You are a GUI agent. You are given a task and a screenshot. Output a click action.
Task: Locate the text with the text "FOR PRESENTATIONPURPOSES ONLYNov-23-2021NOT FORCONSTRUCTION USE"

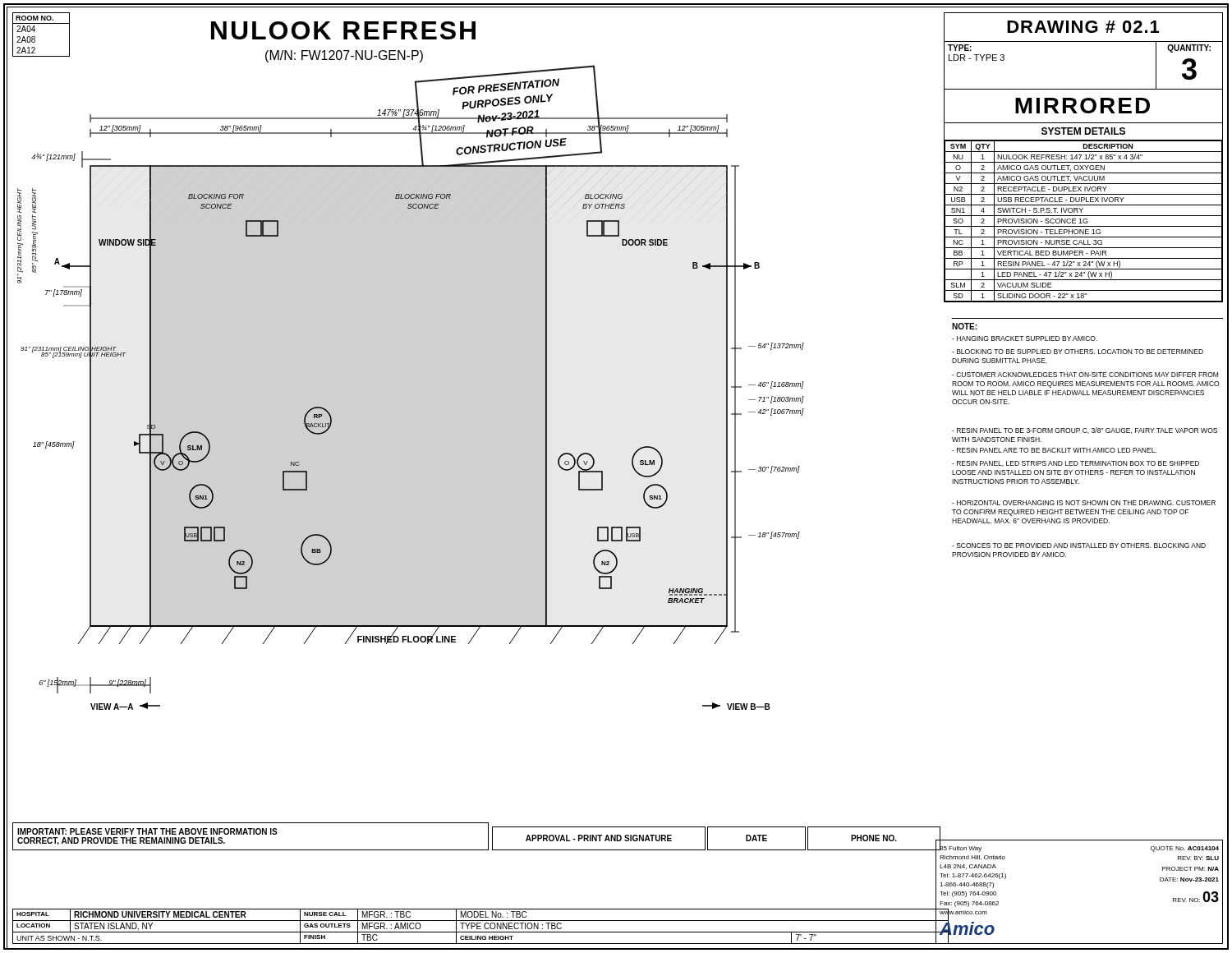(x=509, y=117)
